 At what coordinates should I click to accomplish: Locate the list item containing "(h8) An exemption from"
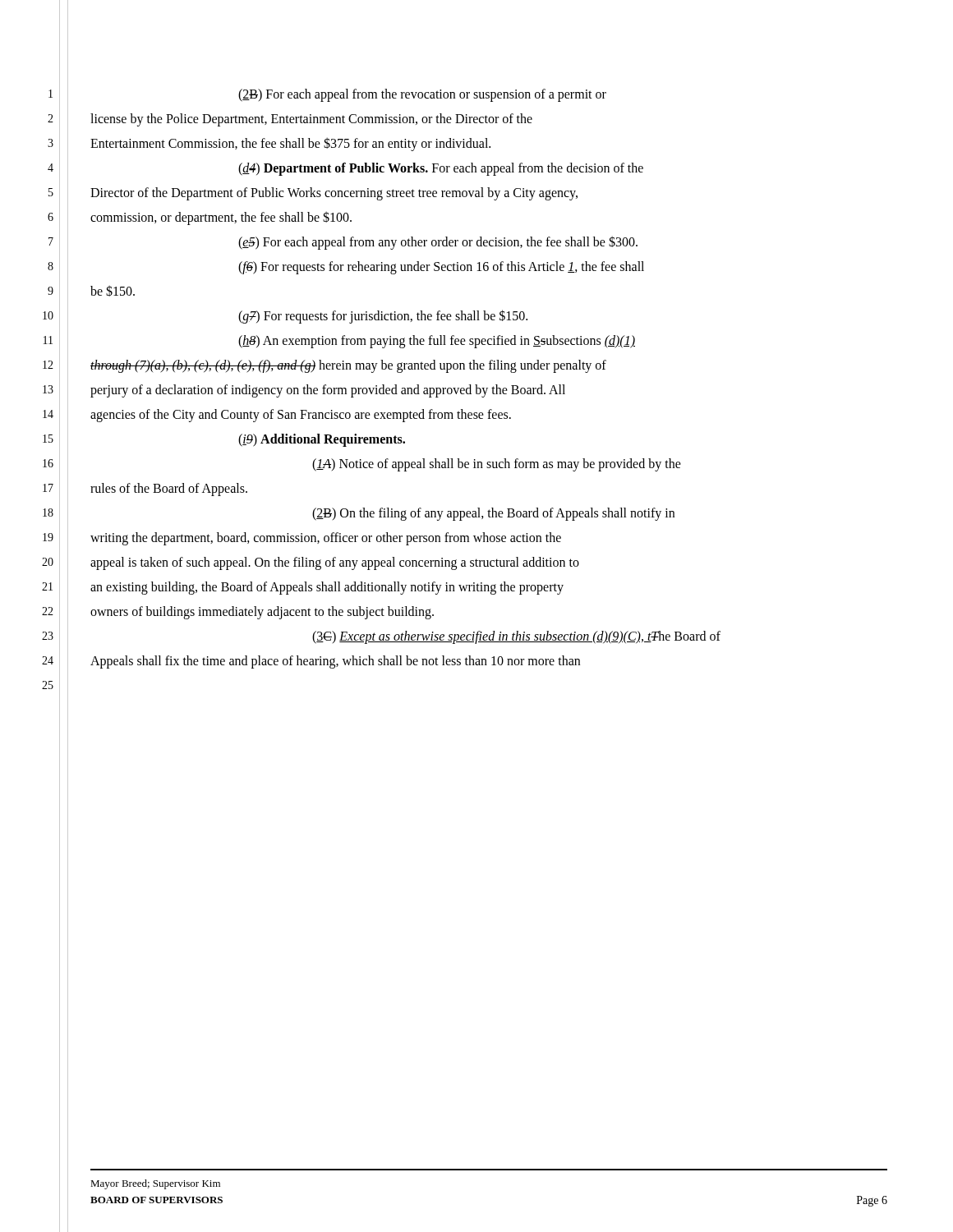[x=489, y=378]
